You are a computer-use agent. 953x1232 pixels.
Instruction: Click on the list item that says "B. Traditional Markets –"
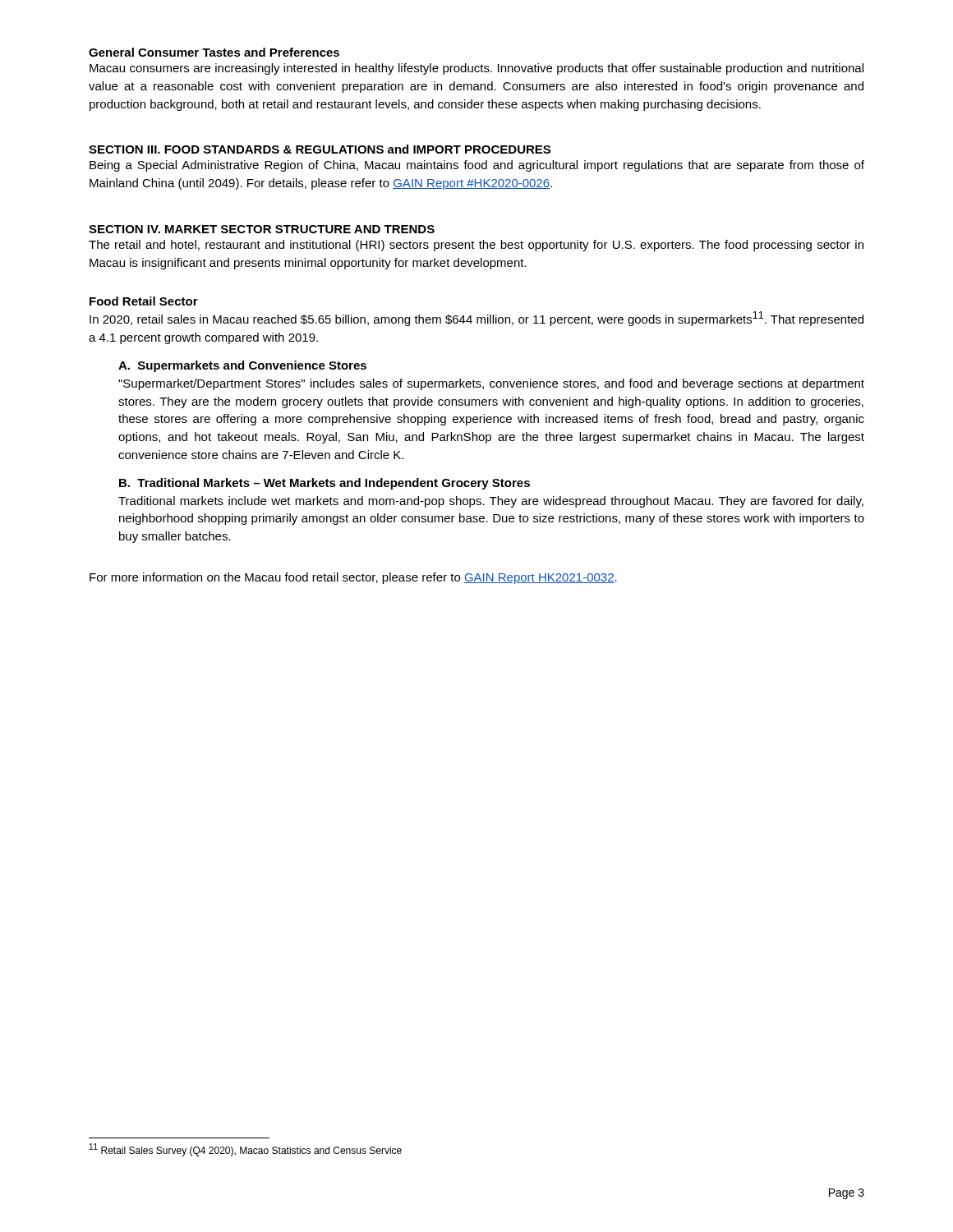pyautogui.click(x=491, y=510)
